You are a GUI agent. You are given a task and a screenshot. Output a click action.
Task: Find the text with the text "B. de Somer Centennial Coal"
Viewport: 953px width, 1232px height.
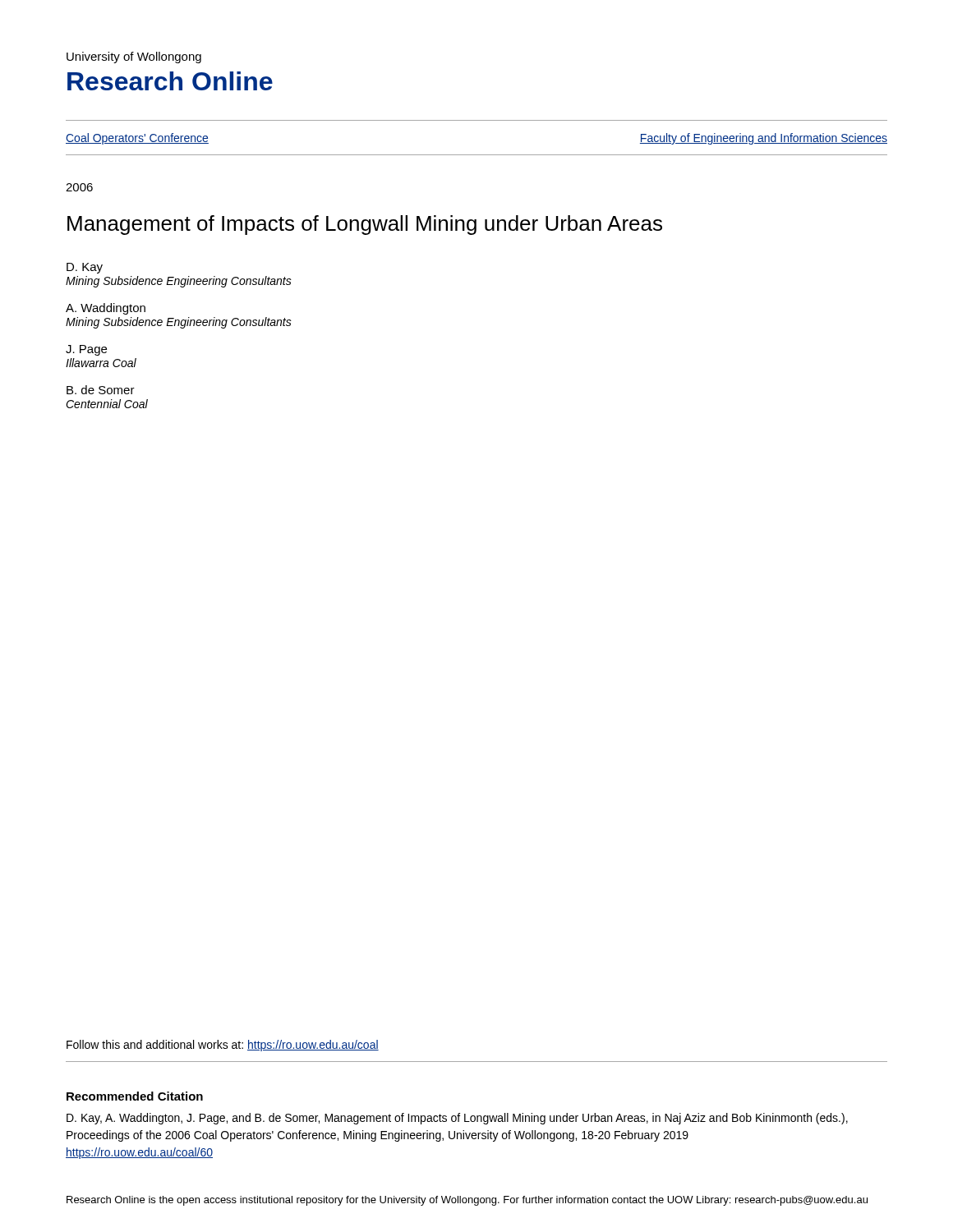pos(101,390)
